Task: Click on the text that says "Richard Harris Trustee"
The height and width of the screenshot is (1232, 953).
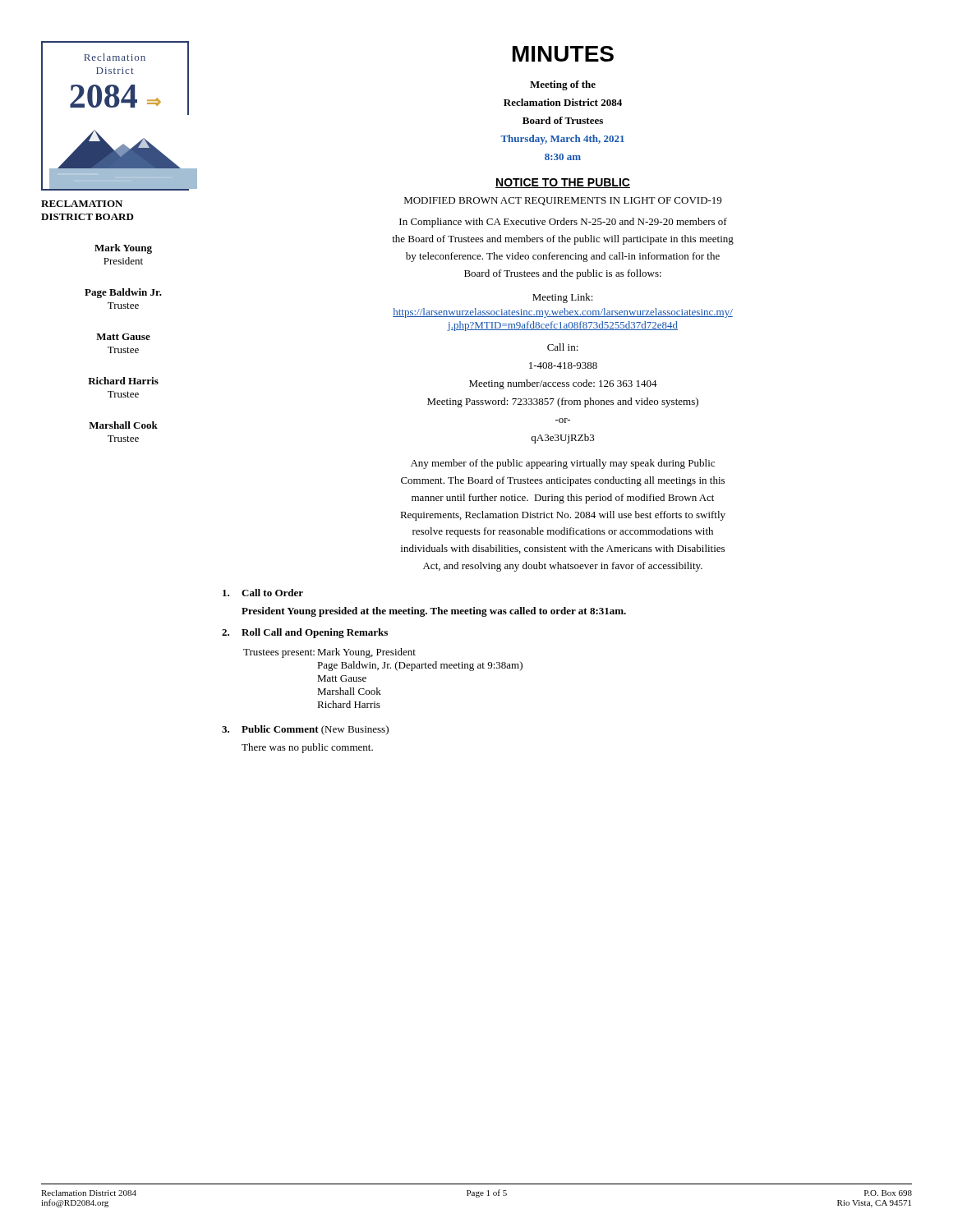Action: tap(123, 388)
